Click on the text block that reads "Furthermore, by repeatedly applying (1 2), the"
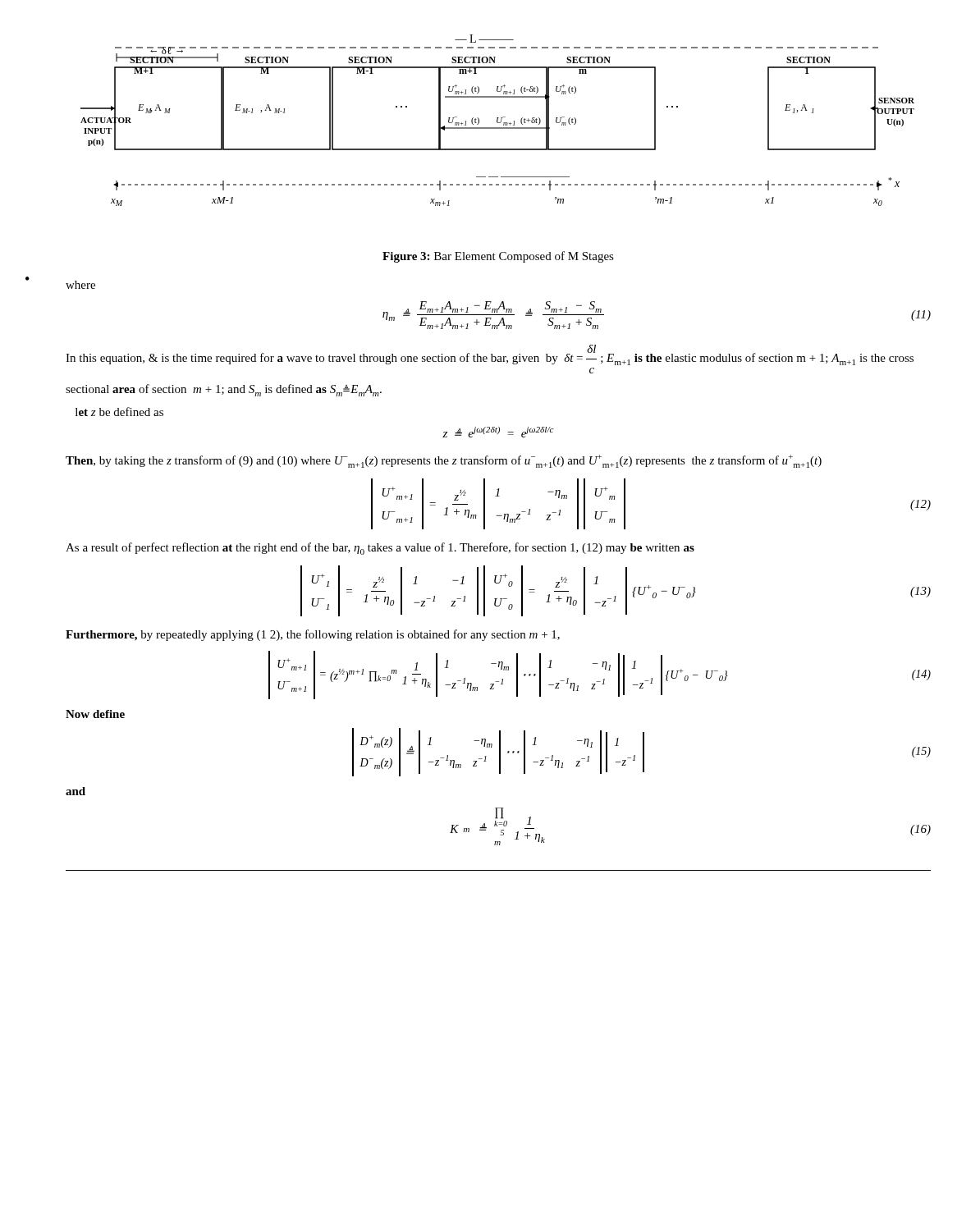The height and width of the screenshot is (1231, 980). [x=313, y=634]
